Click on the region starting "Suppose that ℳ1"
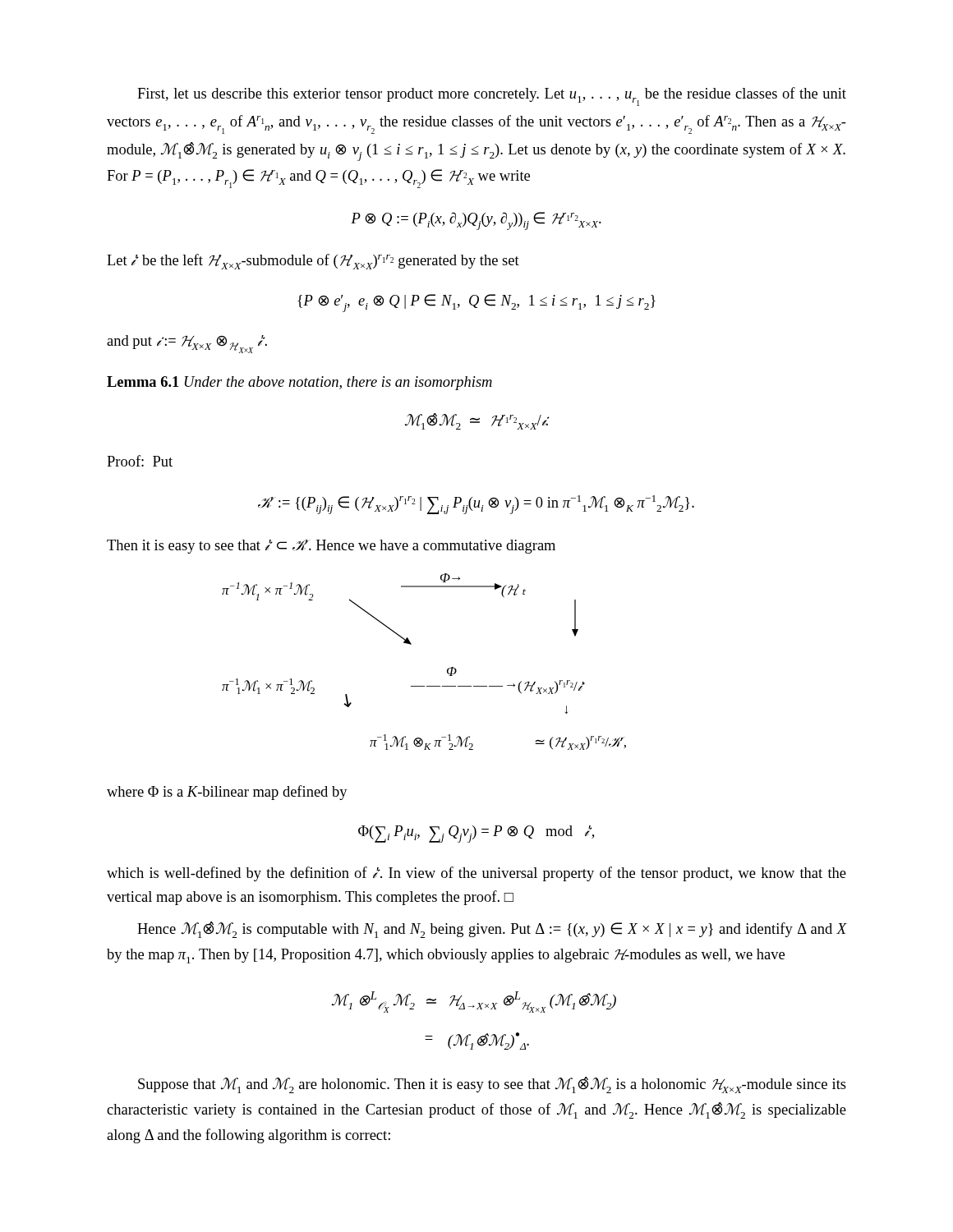953x1232 pixels. (476, 1110)
